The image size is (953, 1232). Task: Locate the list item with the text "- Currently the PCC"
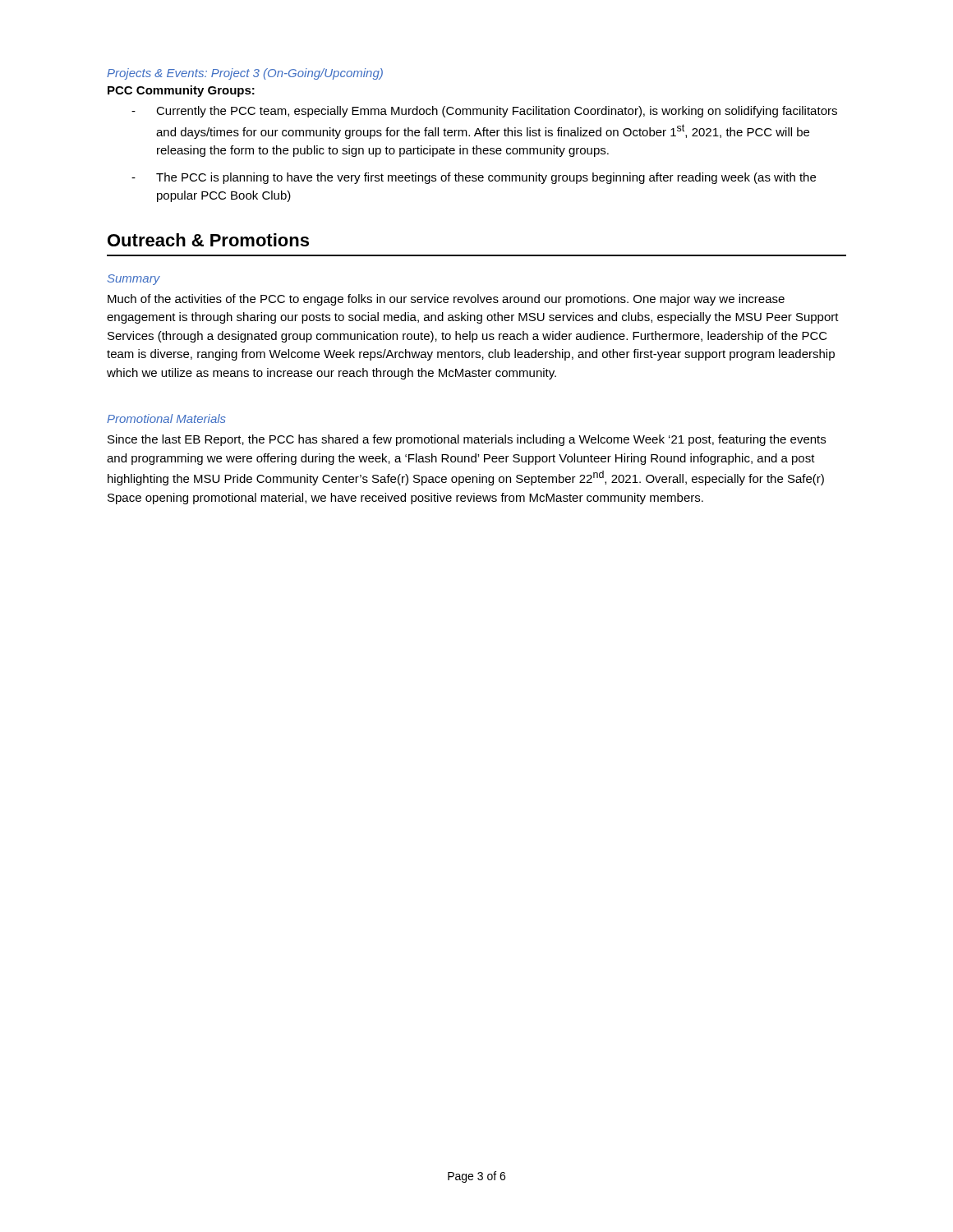point(476,131)
